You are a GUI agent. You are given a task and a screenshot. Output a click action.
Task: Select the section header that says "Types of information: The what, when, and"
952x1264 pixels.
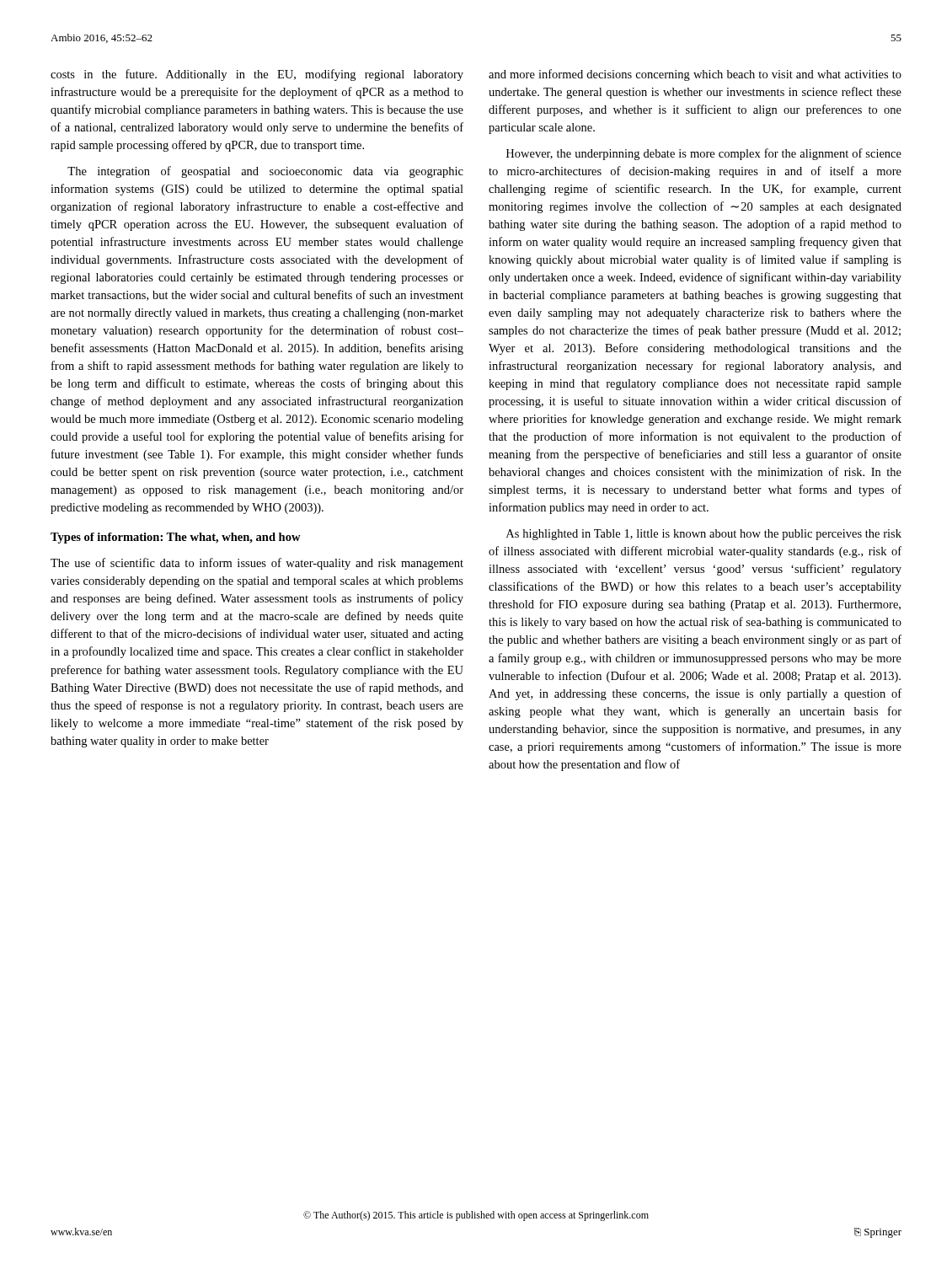(175, 537)
